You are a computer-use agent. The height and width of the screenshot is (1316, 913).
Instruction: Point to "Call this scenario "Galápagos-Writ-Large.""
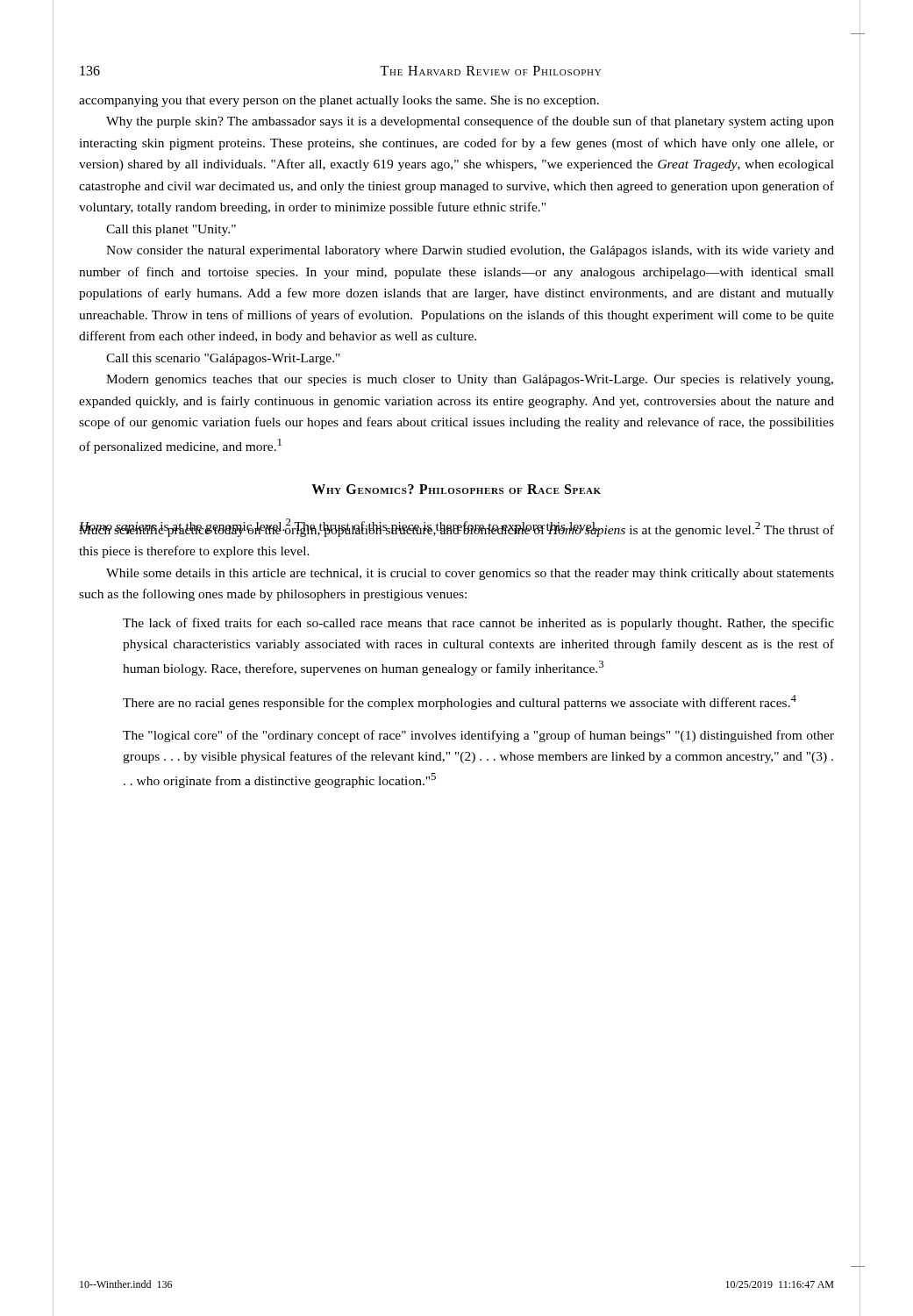[223, 359]
